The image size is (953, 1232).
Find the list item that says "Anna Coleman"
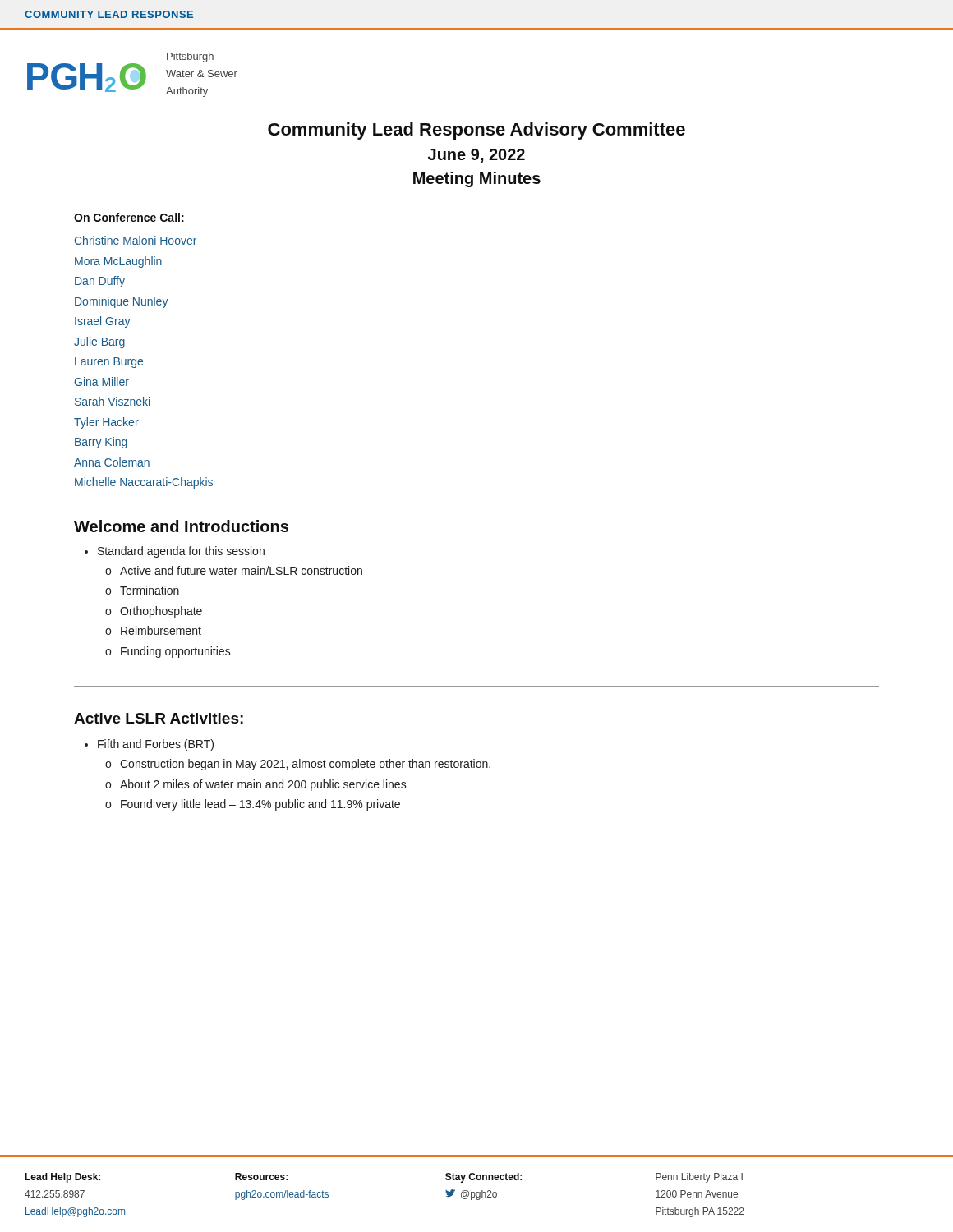112,462
